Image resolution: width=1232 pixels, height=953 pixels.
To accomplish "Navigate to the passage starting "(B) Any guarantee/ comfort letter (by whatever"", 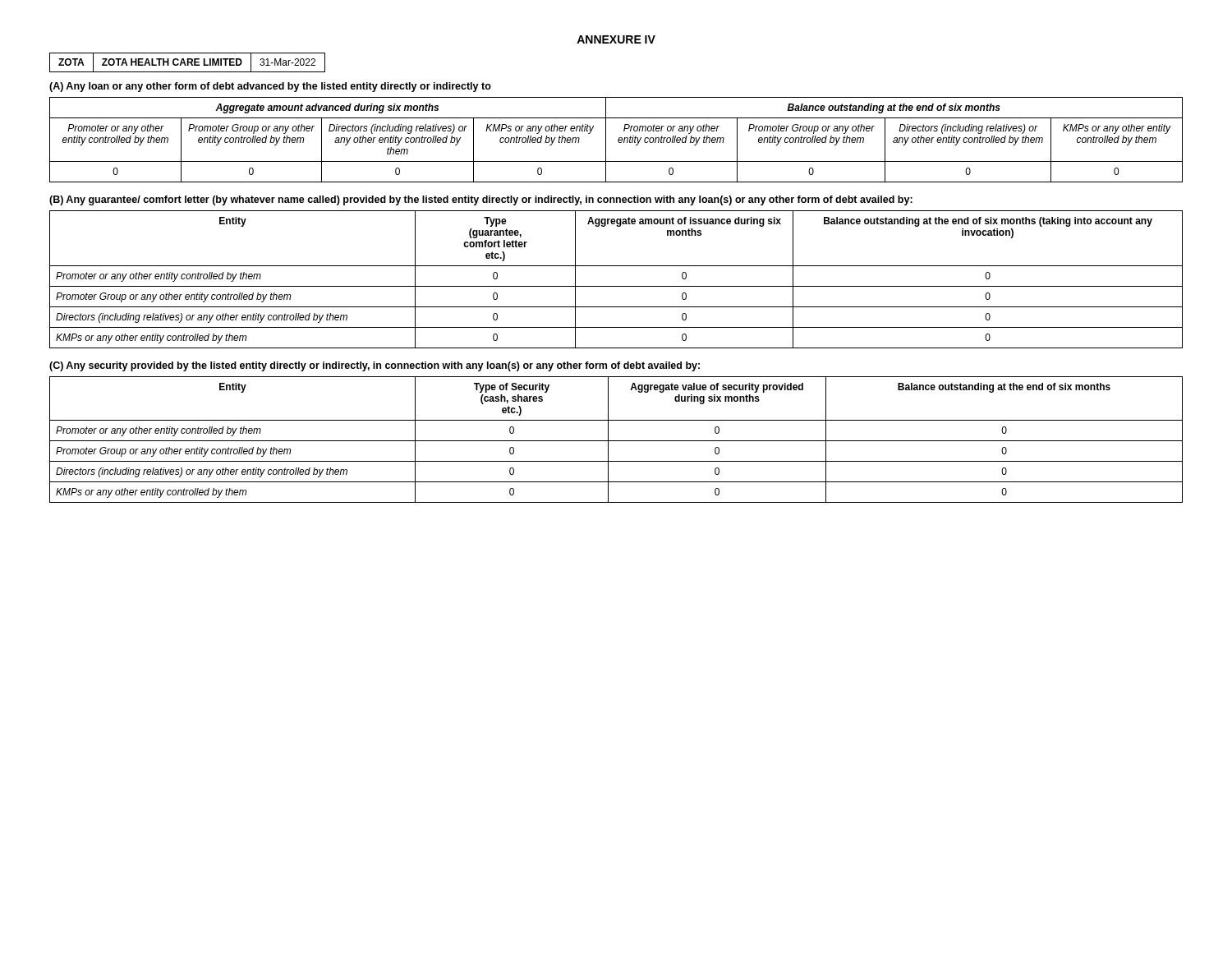I will click(481, 200).
